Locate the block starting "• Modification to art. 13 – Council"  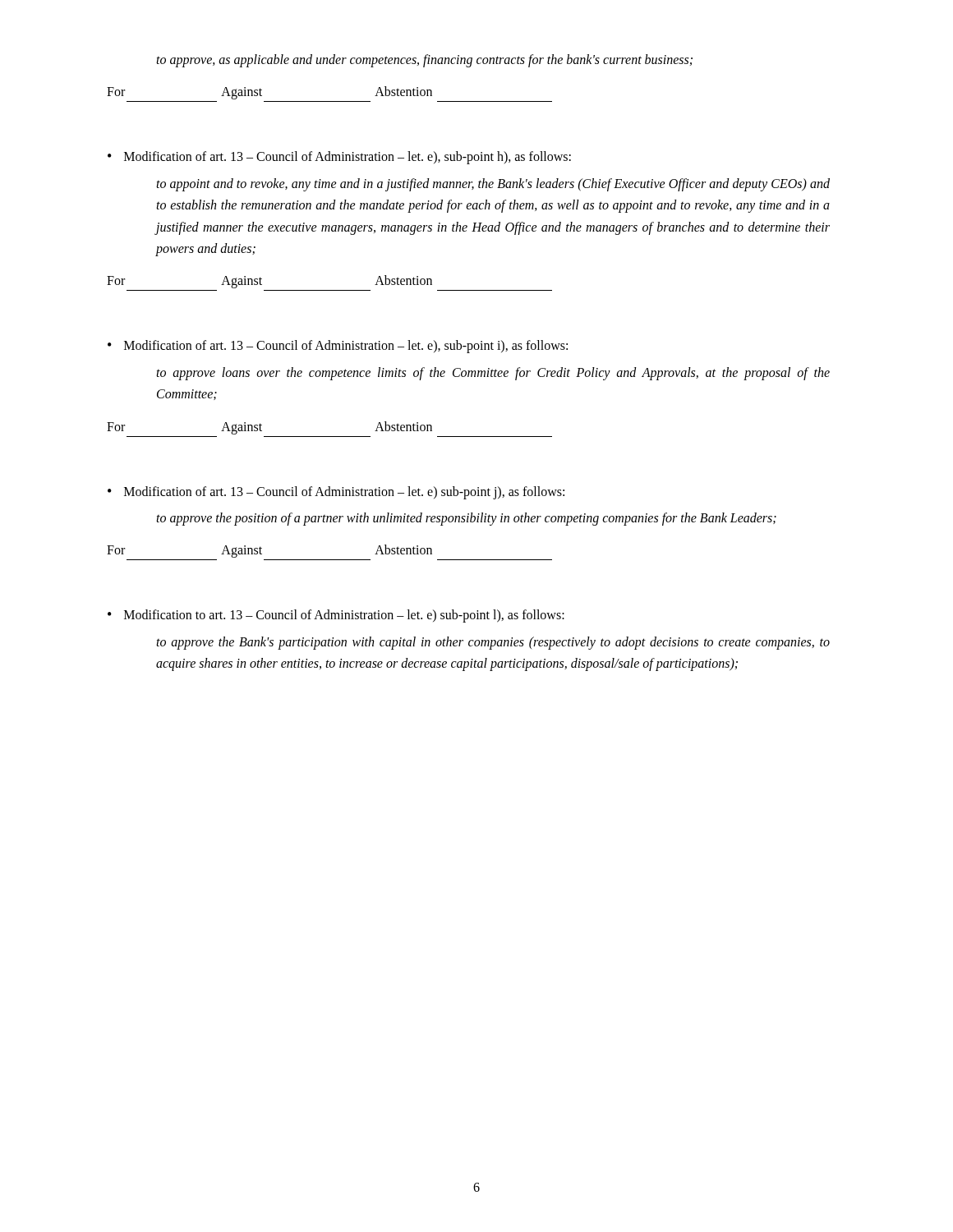[476, 640]
